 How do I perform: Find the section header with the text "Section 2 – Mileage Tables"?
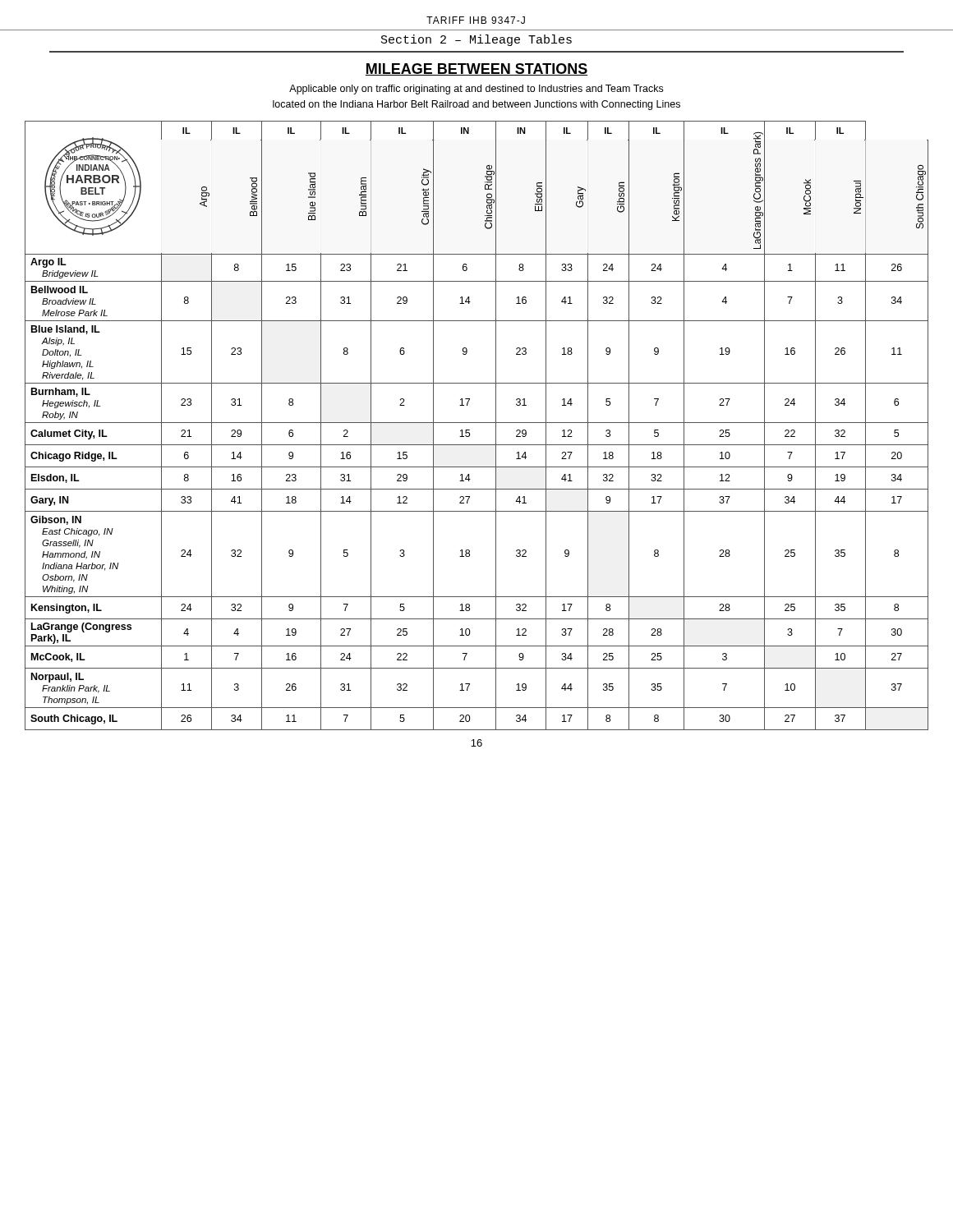click(476, 41)
